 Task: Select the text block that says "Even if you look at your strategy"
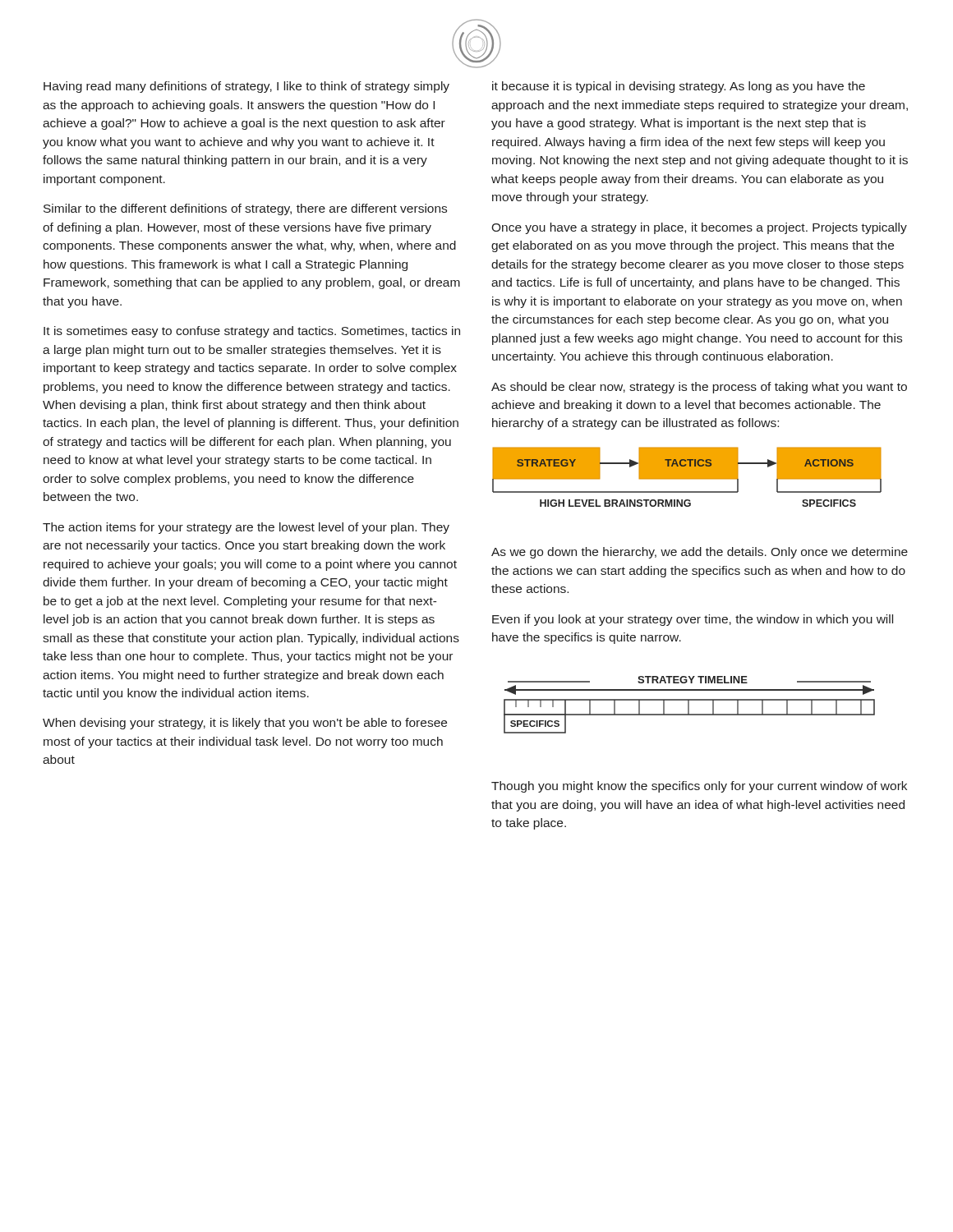pos(701,629)
